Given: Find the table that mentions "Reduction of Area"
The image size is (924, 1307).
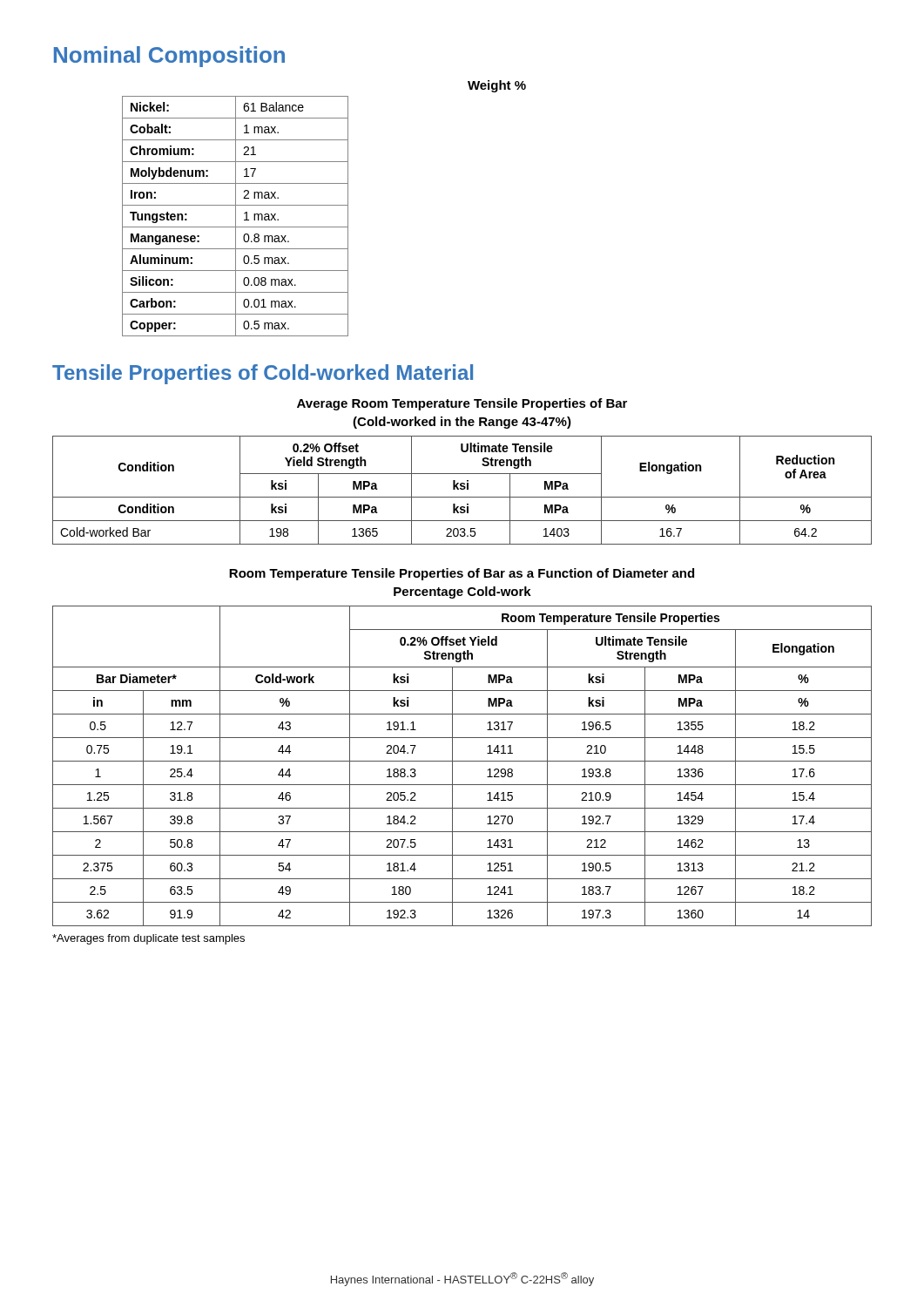Looking at the screenshot, I should pos(462,490).
